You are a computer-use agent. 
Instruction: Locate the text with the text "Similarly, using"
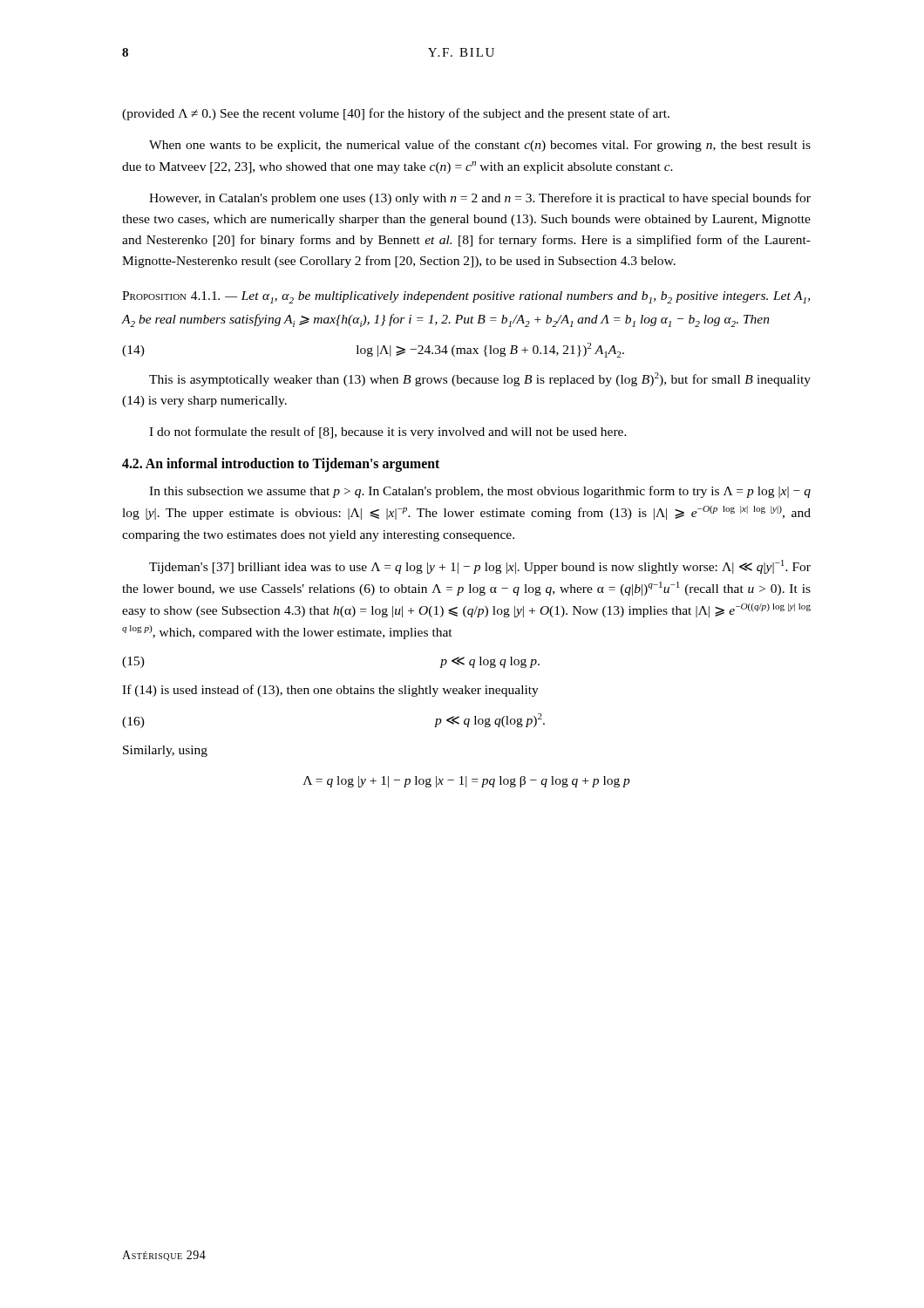tap(165, 751)
